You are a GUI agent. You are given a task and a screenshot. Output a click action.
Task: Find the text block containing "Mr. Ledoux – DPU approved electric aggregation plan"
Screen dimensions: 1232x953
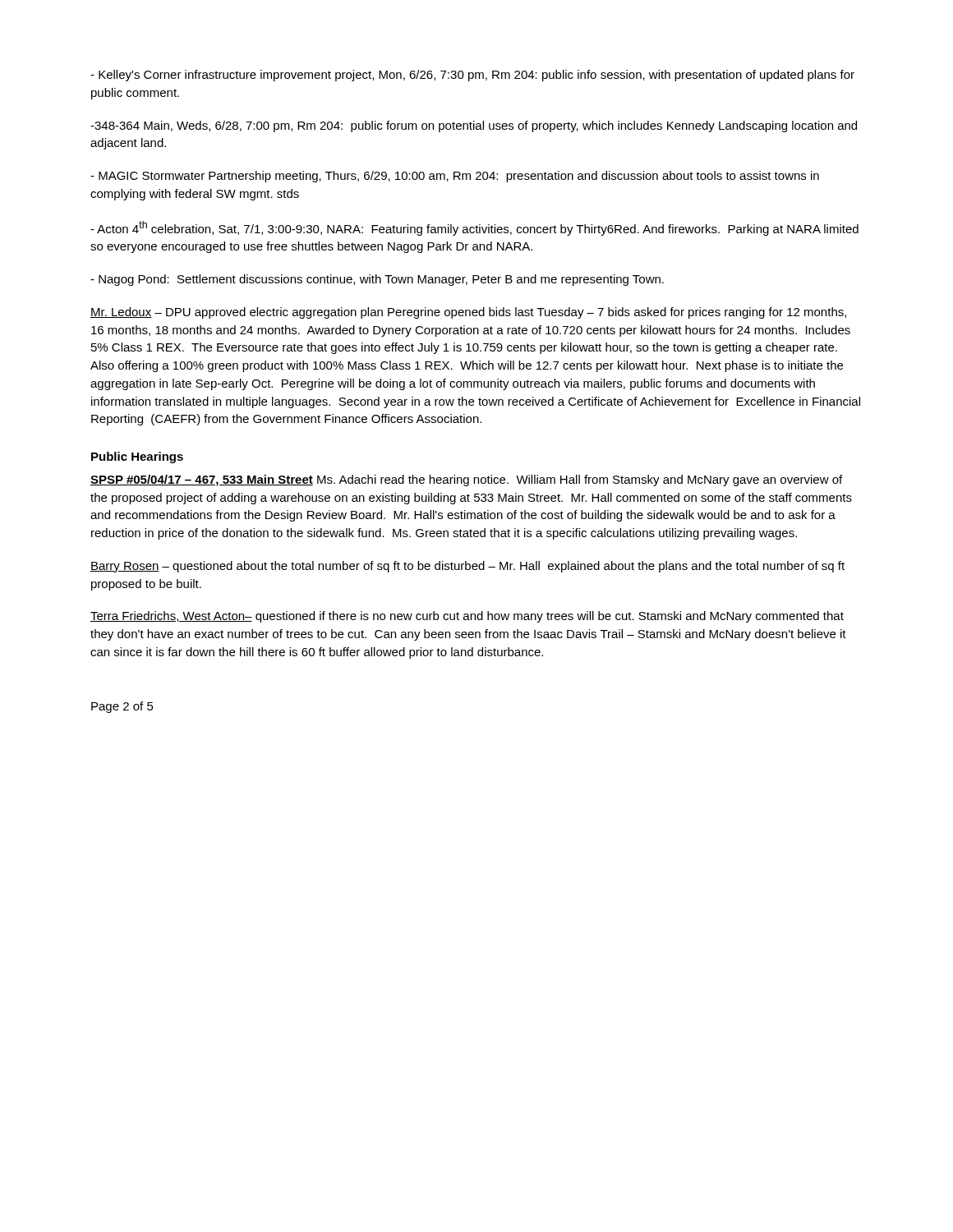476,365
